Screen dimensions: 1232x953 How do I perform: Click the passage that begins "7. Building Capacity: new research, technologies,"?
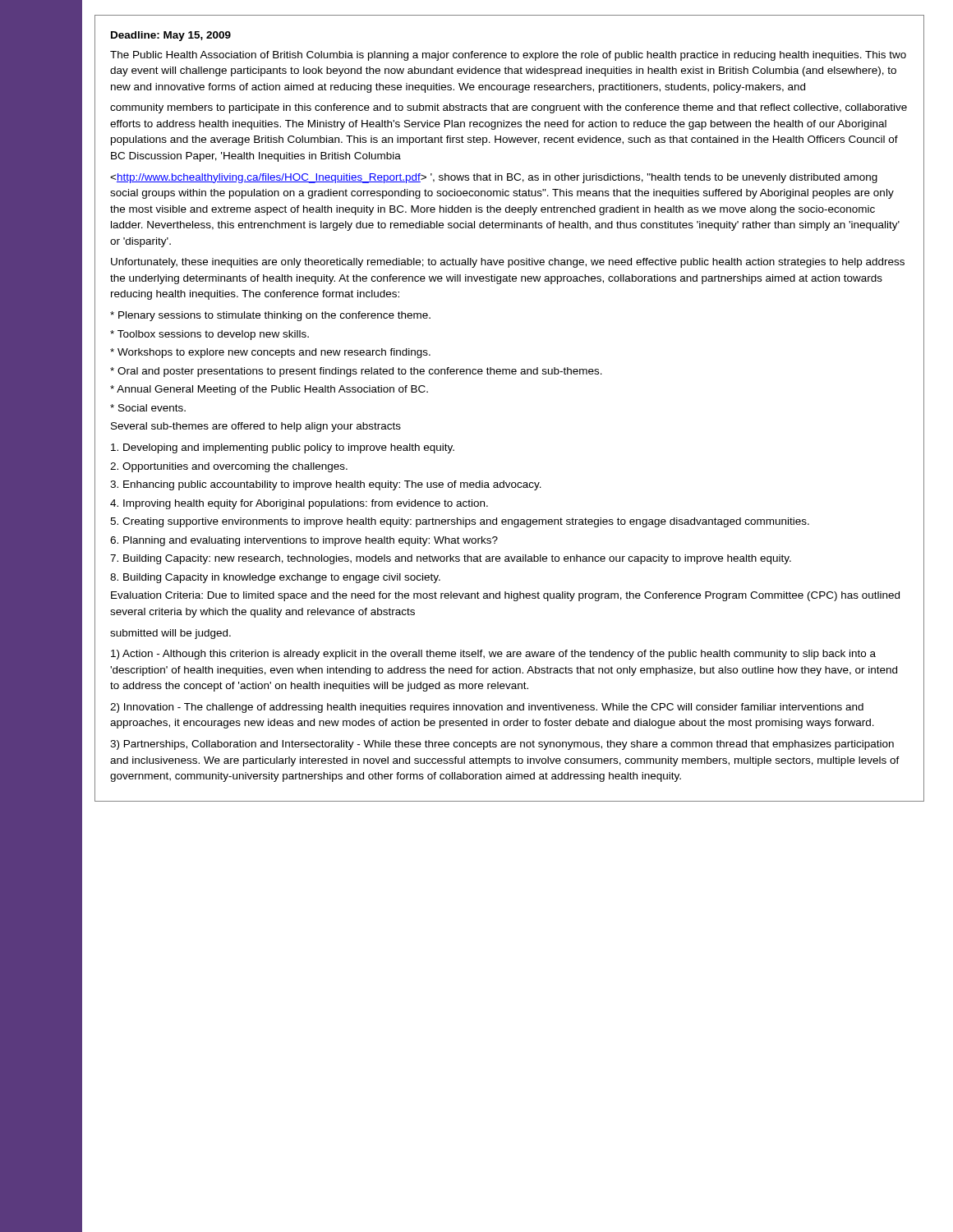pyautogui.click(x=509, y=559)
